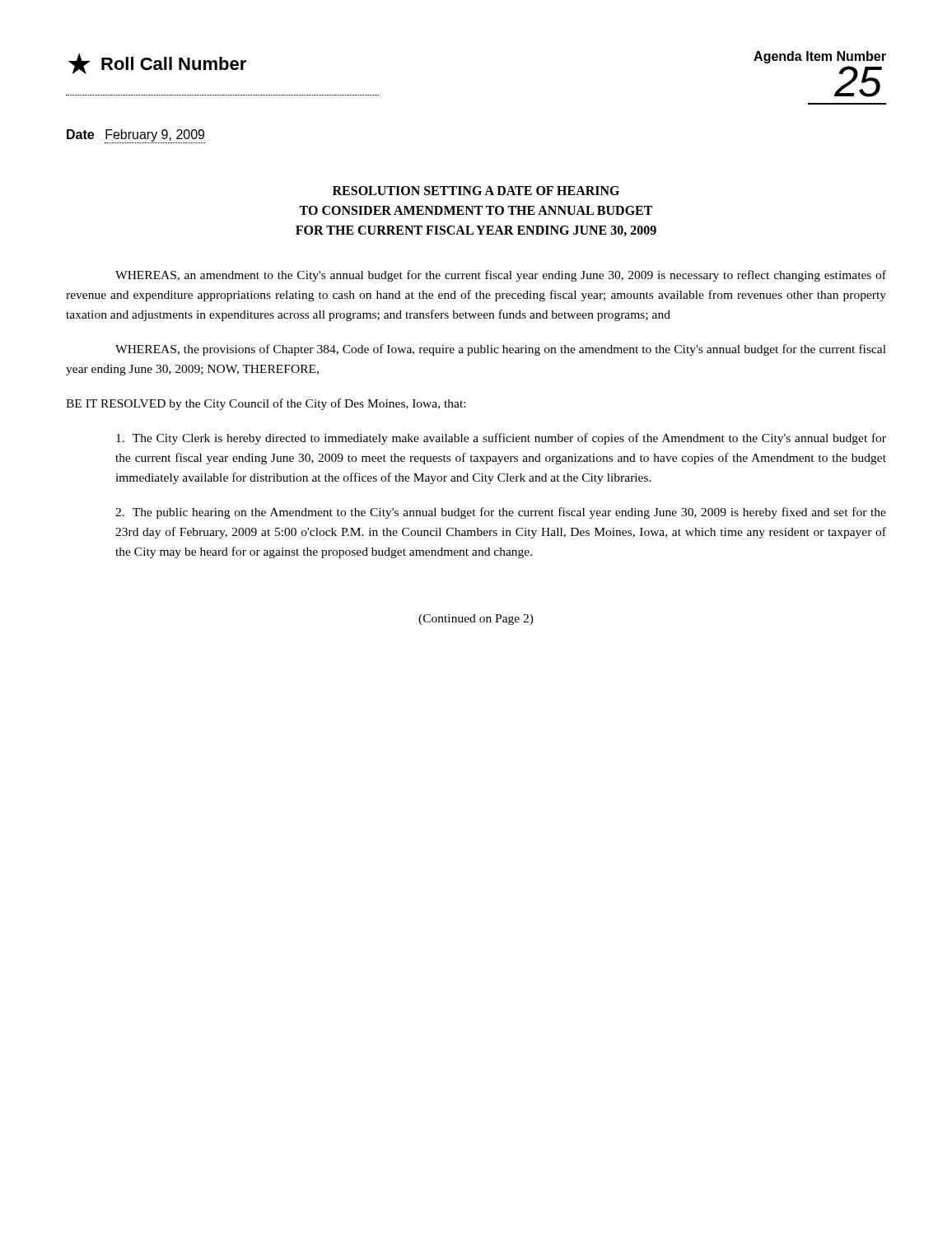This screenshot has width=952, height=1235.
Task: Click the passage that begins "WHEREAS, the provisions of Chapter"
Action: tap(476, 359)
